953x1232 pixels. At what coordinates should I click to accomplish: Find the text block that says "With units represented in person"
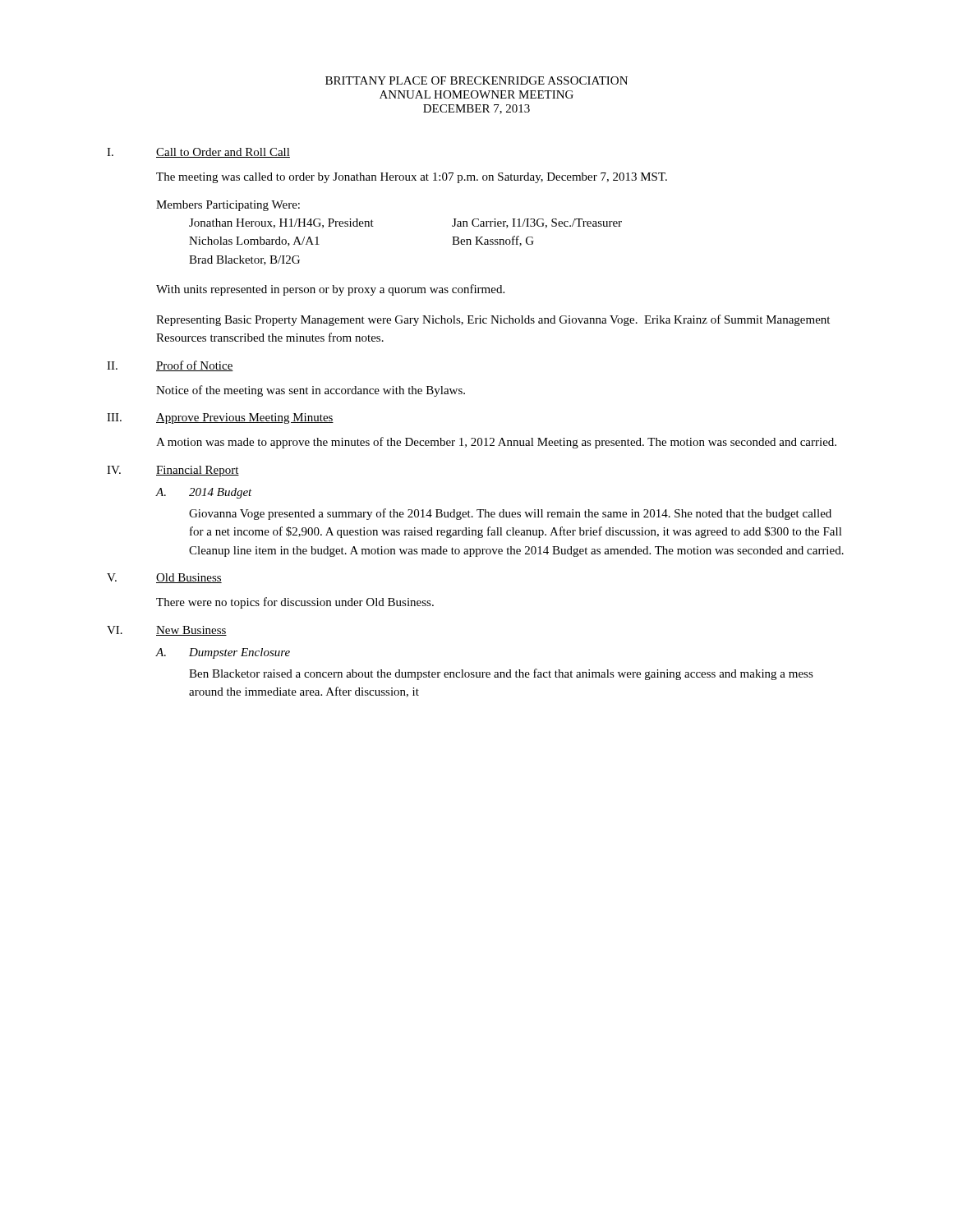[501, 289]
